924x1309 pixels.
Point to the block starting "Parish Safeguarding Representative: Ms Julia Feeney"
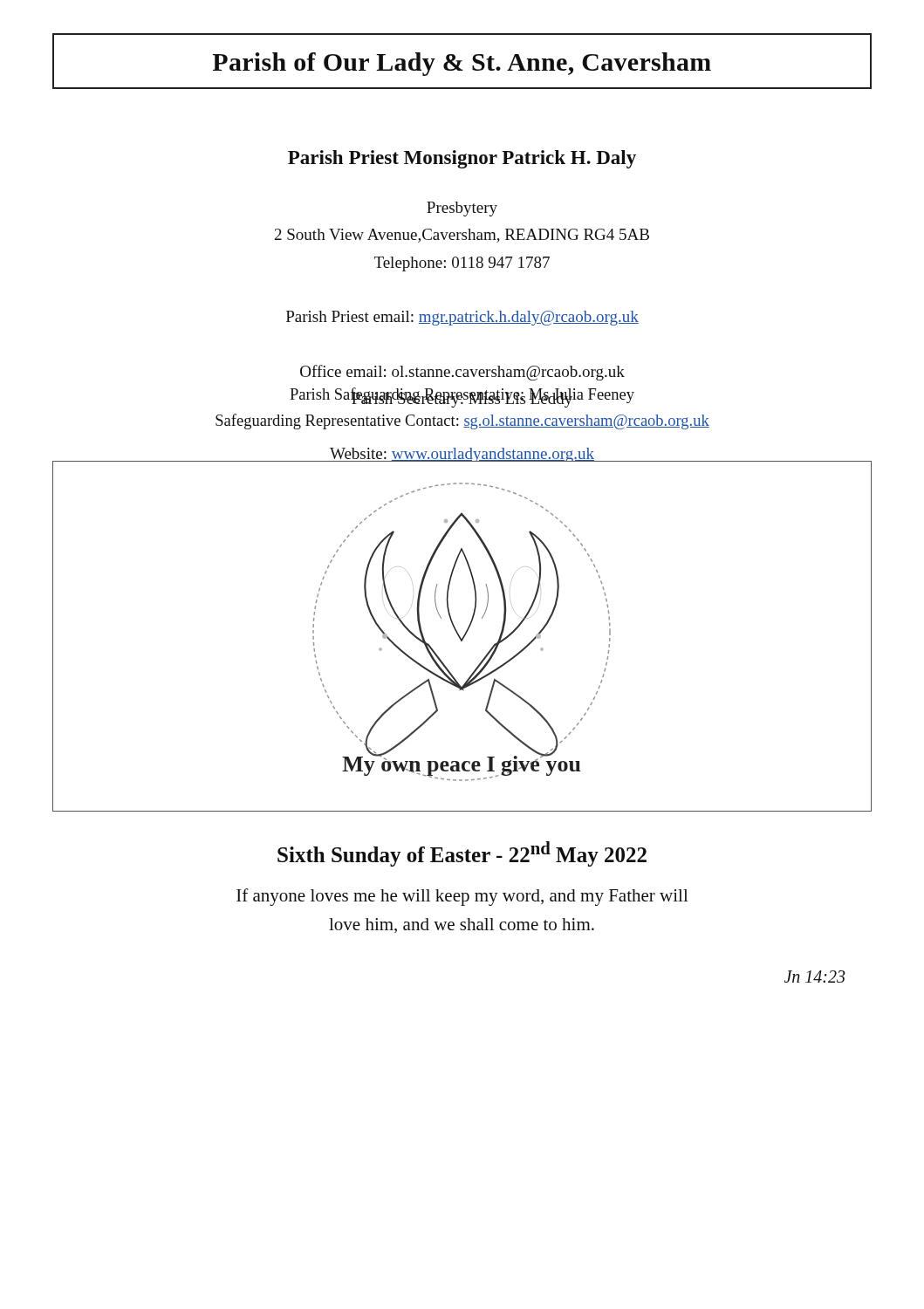(x=462, y=407)
